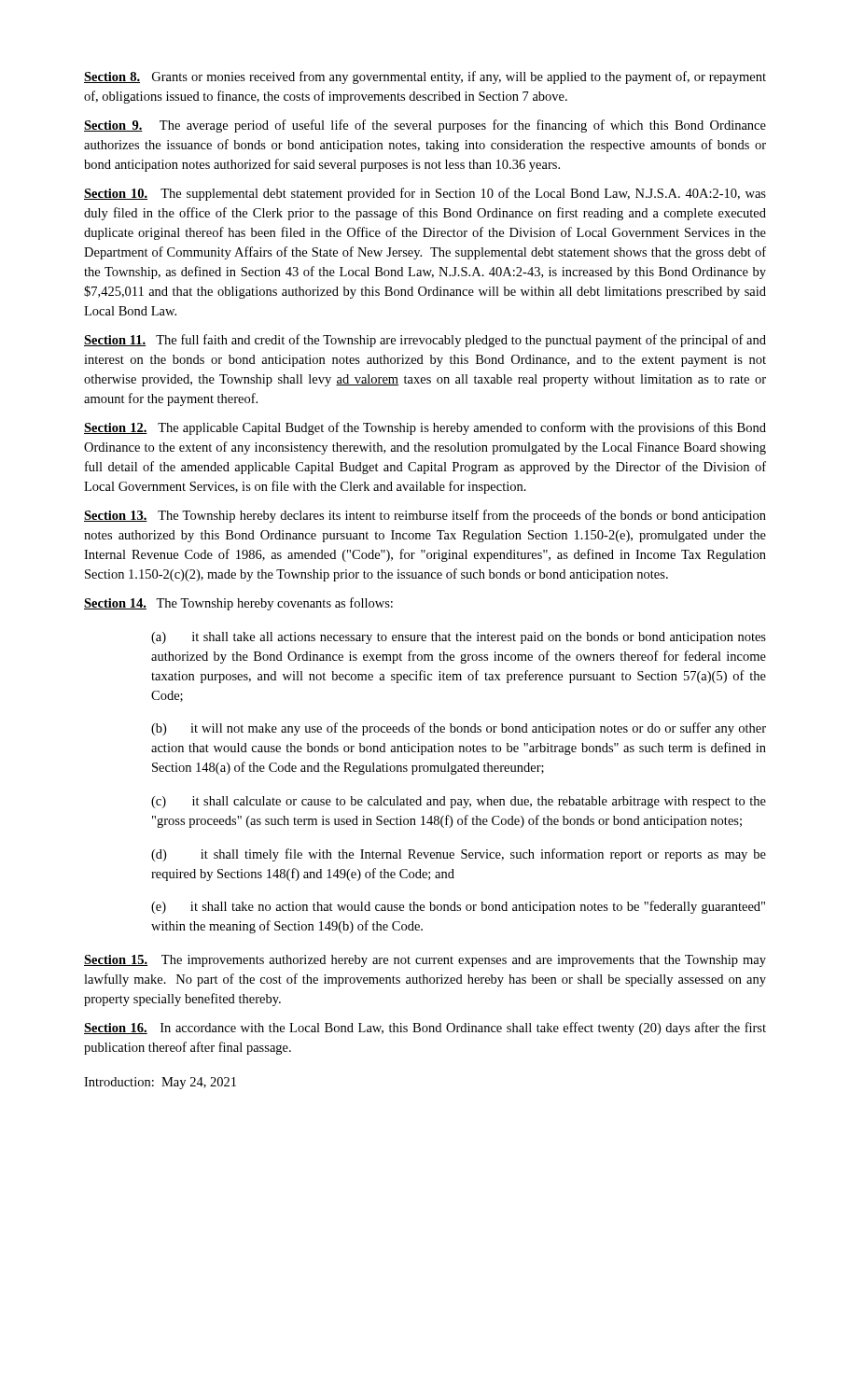
Task: Point to the element starting "Section 8. Grants"
Action: pyautogui.click(x=425, y=87)
